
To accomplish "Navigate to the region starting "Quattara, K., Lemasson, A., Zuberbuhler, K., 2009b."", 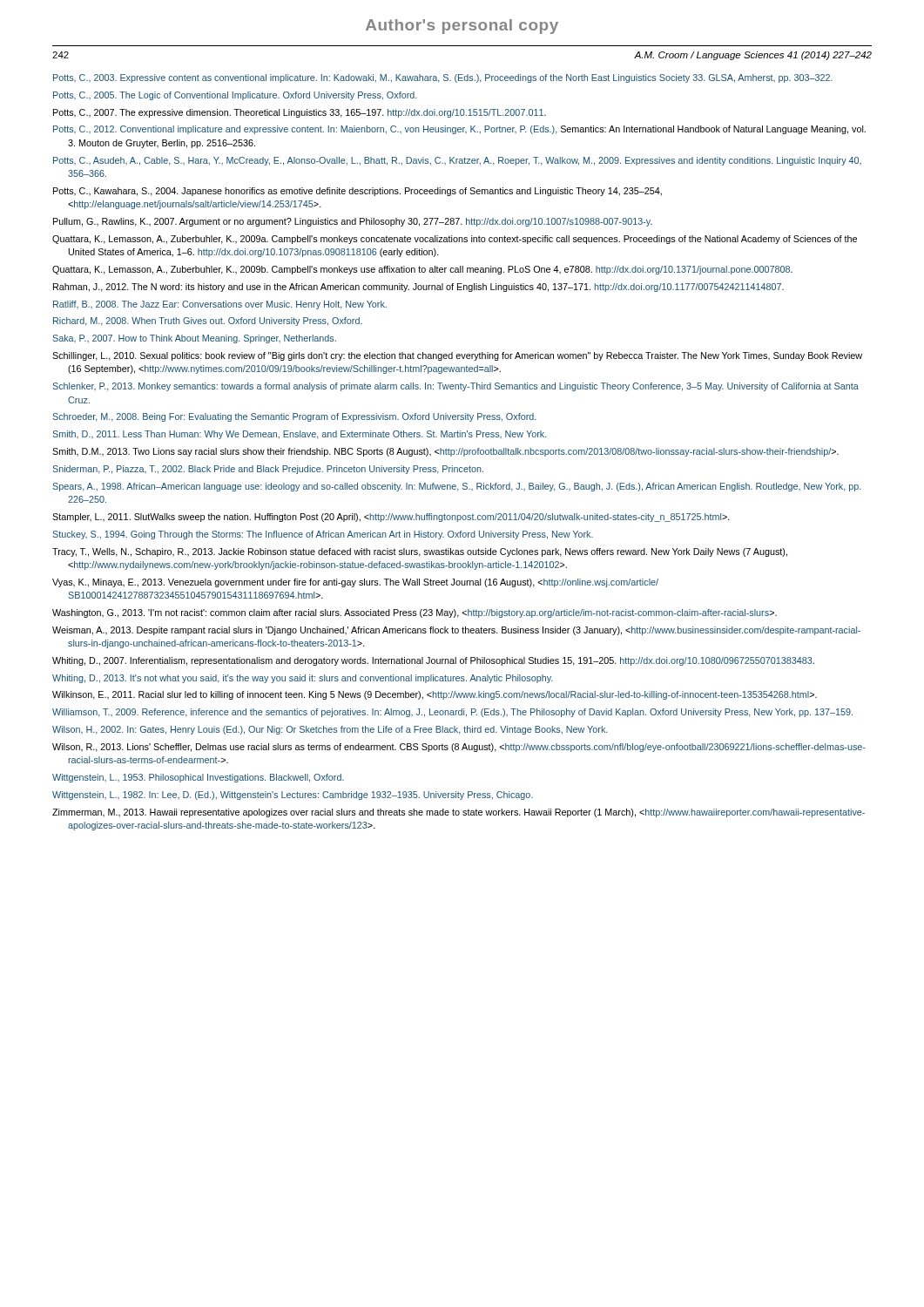I will 423,269.
